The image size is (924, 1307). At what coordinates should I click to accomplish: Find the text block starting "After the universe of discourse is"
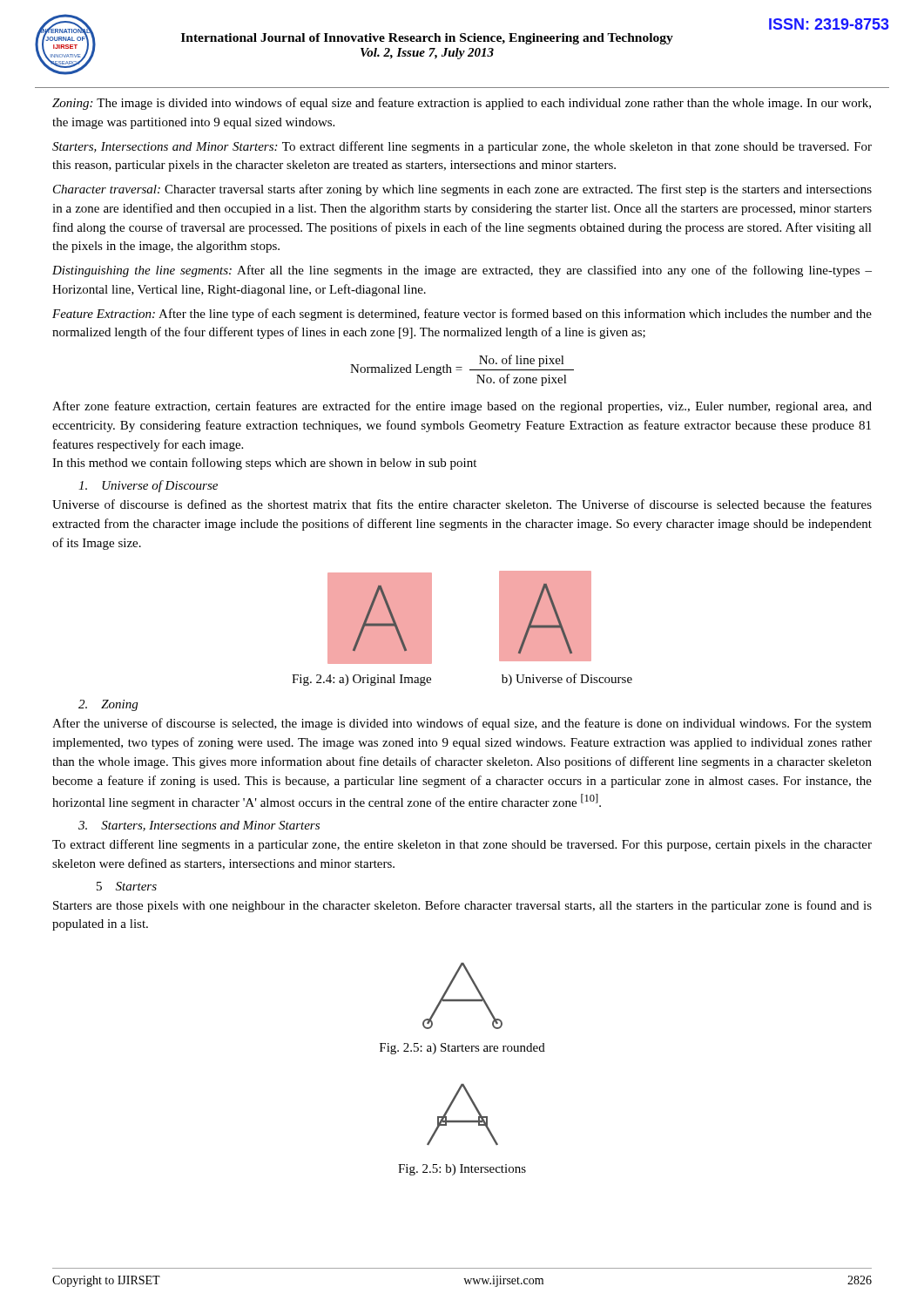[x=462, y=763]
